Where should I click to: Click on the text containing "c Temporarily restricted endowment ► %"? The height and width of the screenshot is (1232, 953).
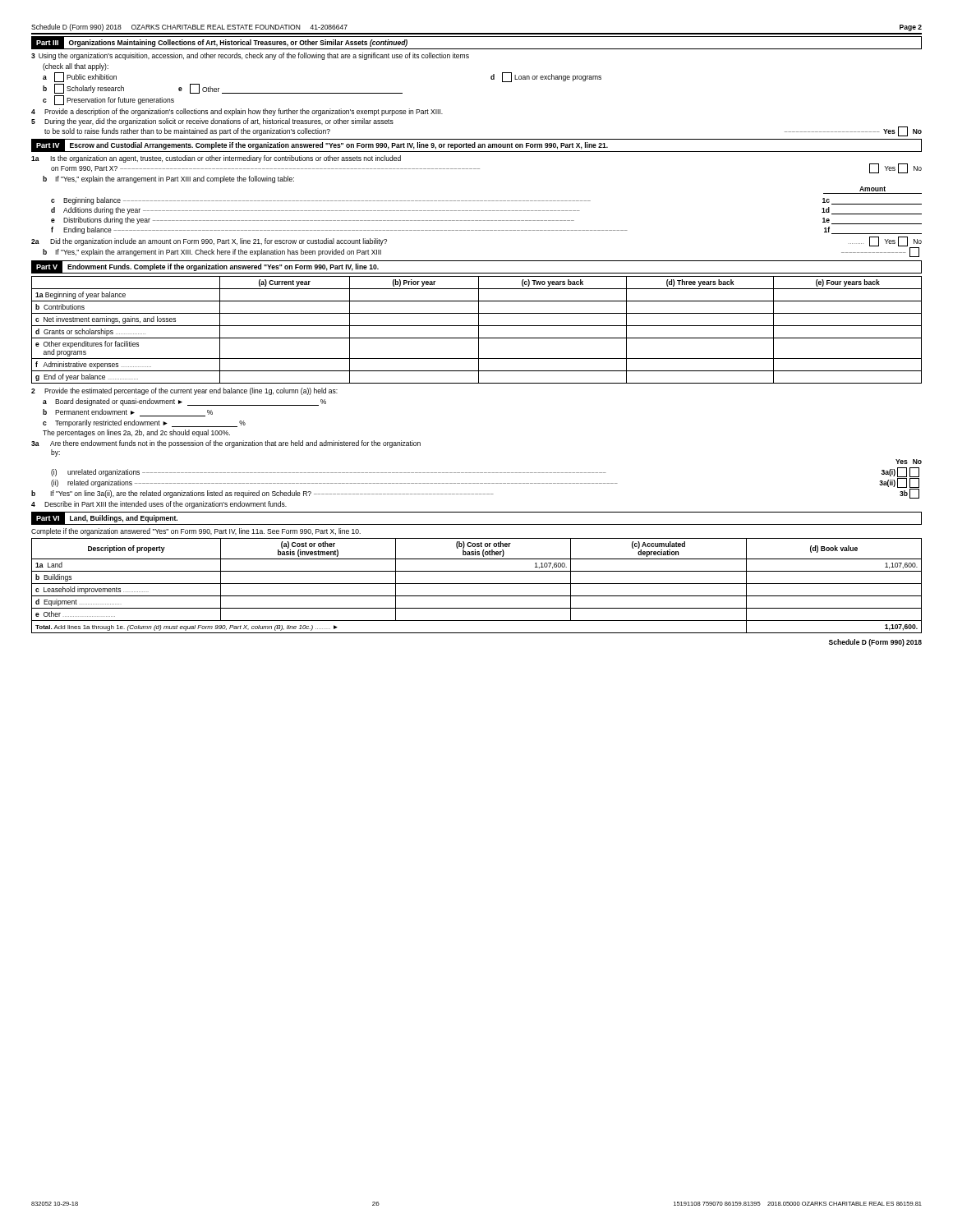pos(144,423)
